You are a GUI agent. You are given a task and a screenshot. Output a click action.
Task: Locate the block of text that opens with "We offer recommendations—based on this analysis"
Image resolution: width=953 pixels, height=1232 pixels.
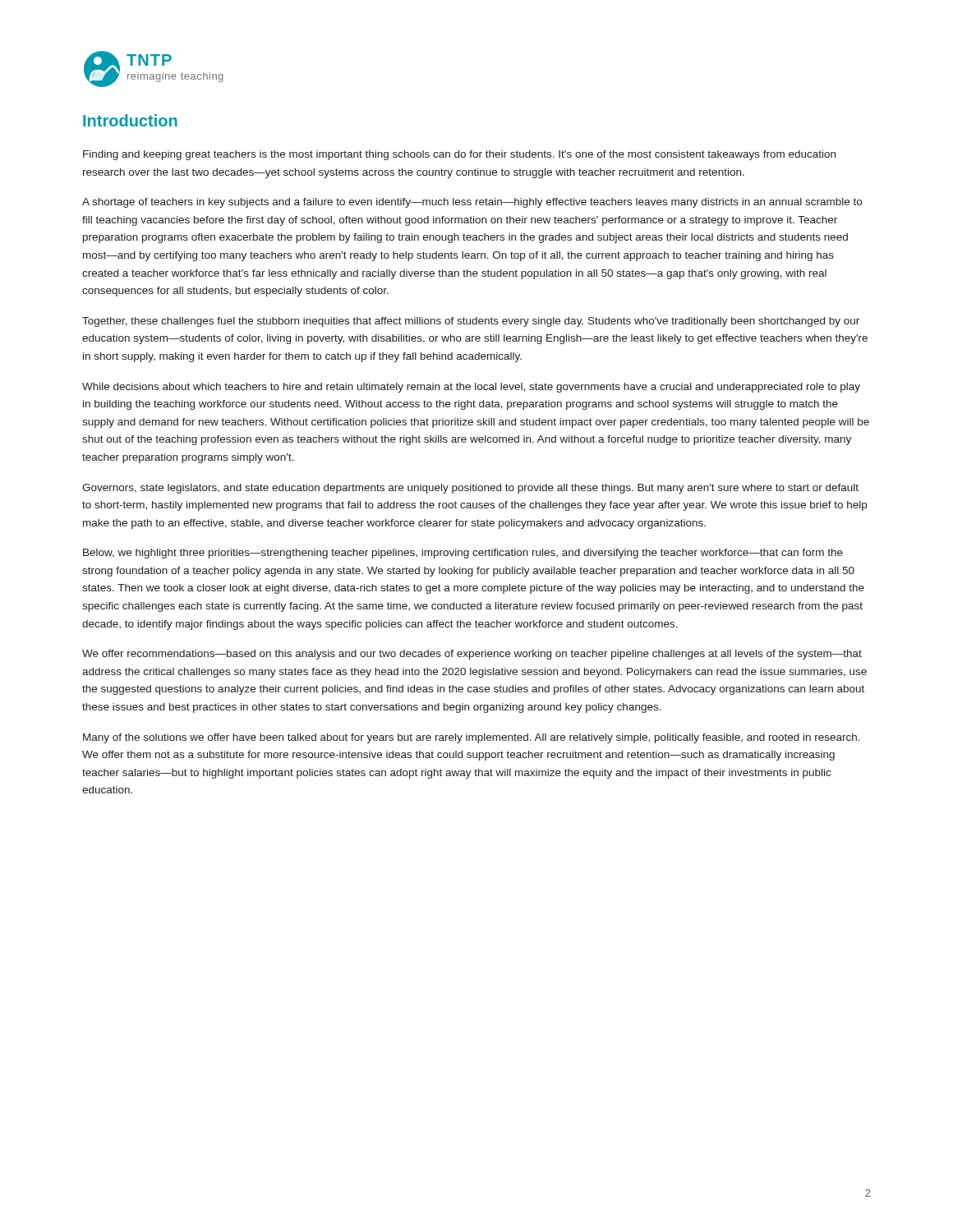tap(475, 680)
